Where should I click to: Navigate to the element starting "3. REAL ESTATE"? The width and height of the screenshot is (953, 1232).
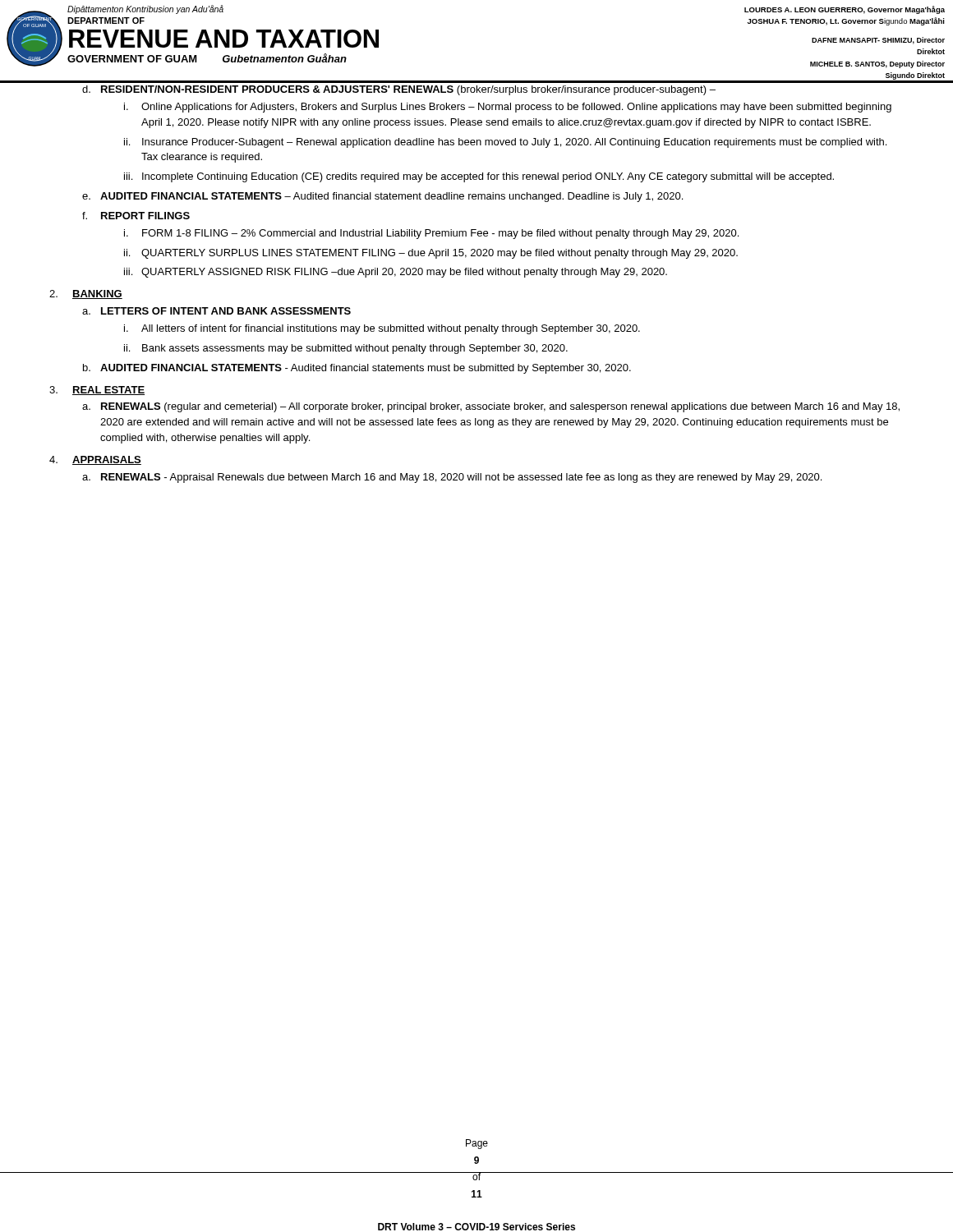97,390
